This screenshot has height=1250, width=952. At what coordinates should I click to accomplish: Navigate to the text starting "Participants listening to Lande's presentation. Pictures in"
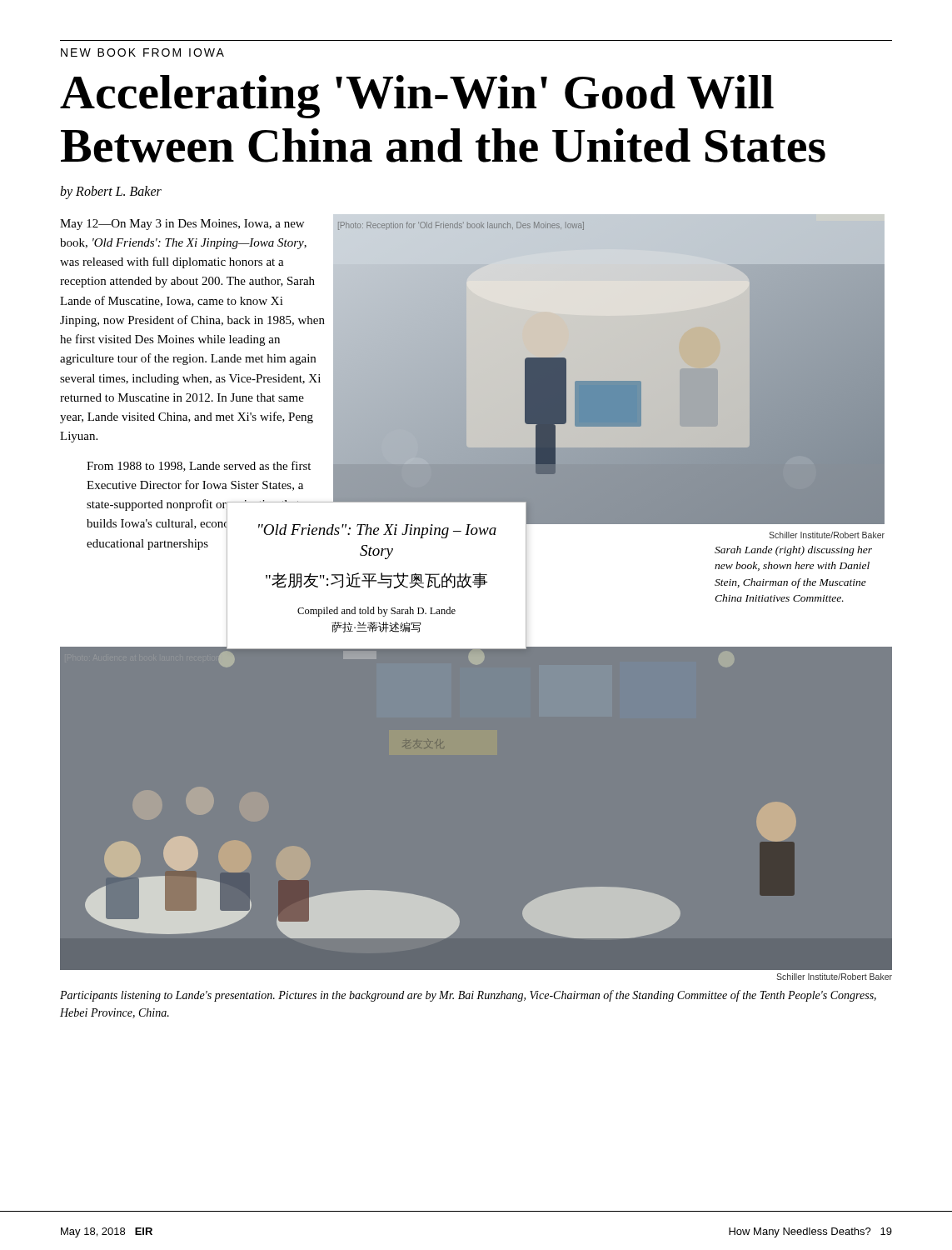point(468,1004)
